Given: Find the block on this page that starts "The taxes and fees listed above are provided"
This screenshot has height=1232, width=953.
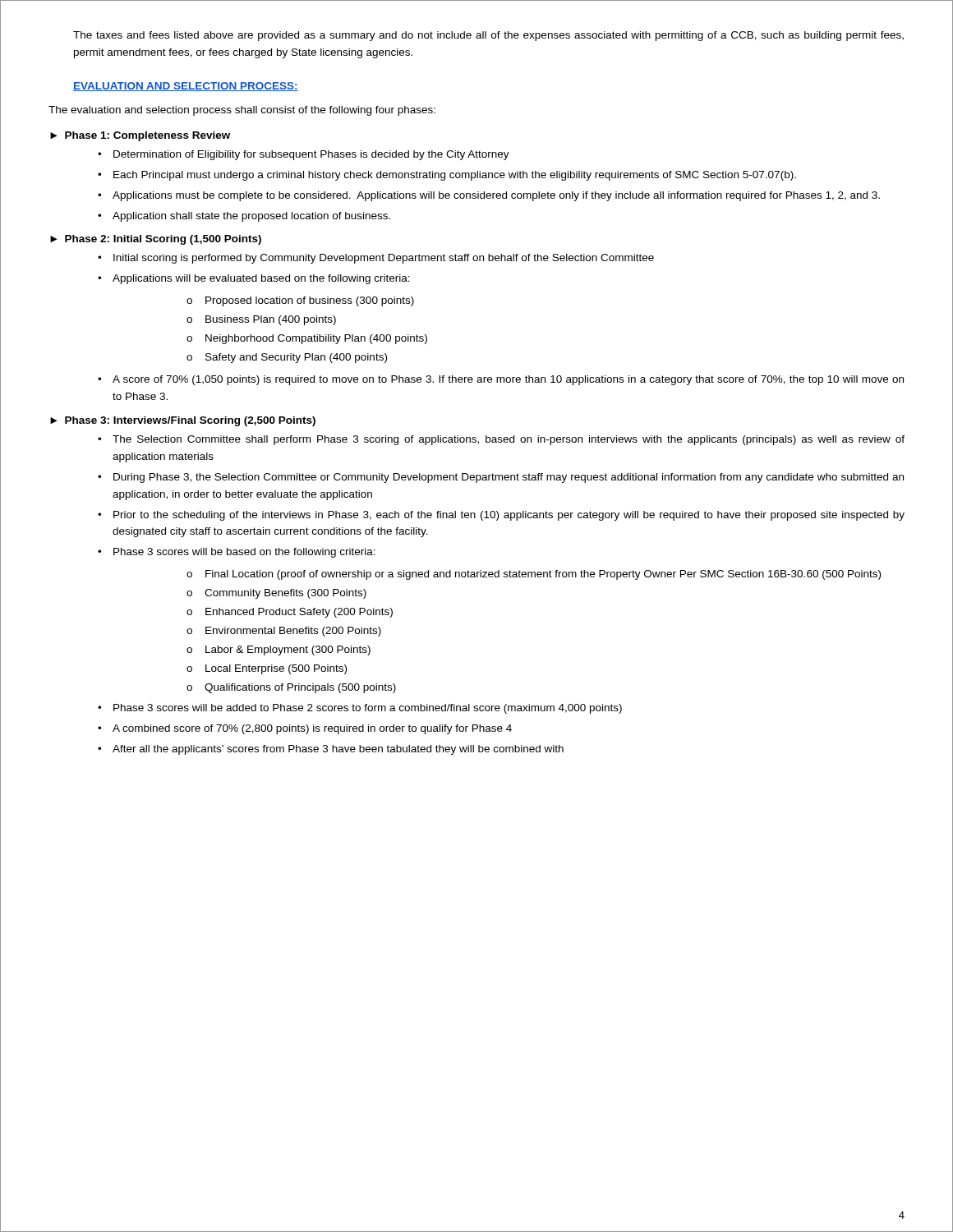Looking at the screenshot, I should click(x=489, y=43).
